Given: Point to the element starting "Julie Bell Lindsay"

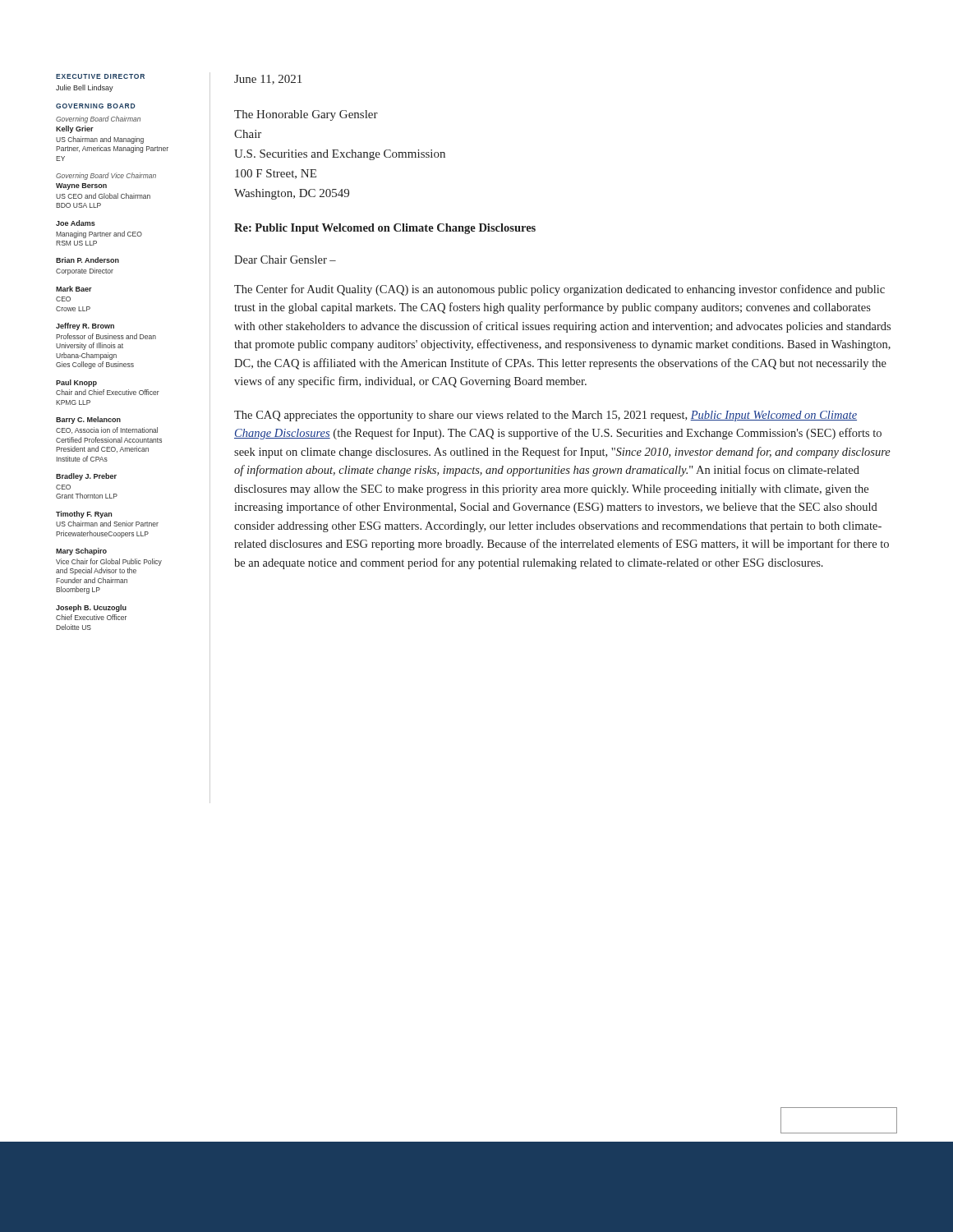Looking at the screenshot, I should (x=128, y=88).
